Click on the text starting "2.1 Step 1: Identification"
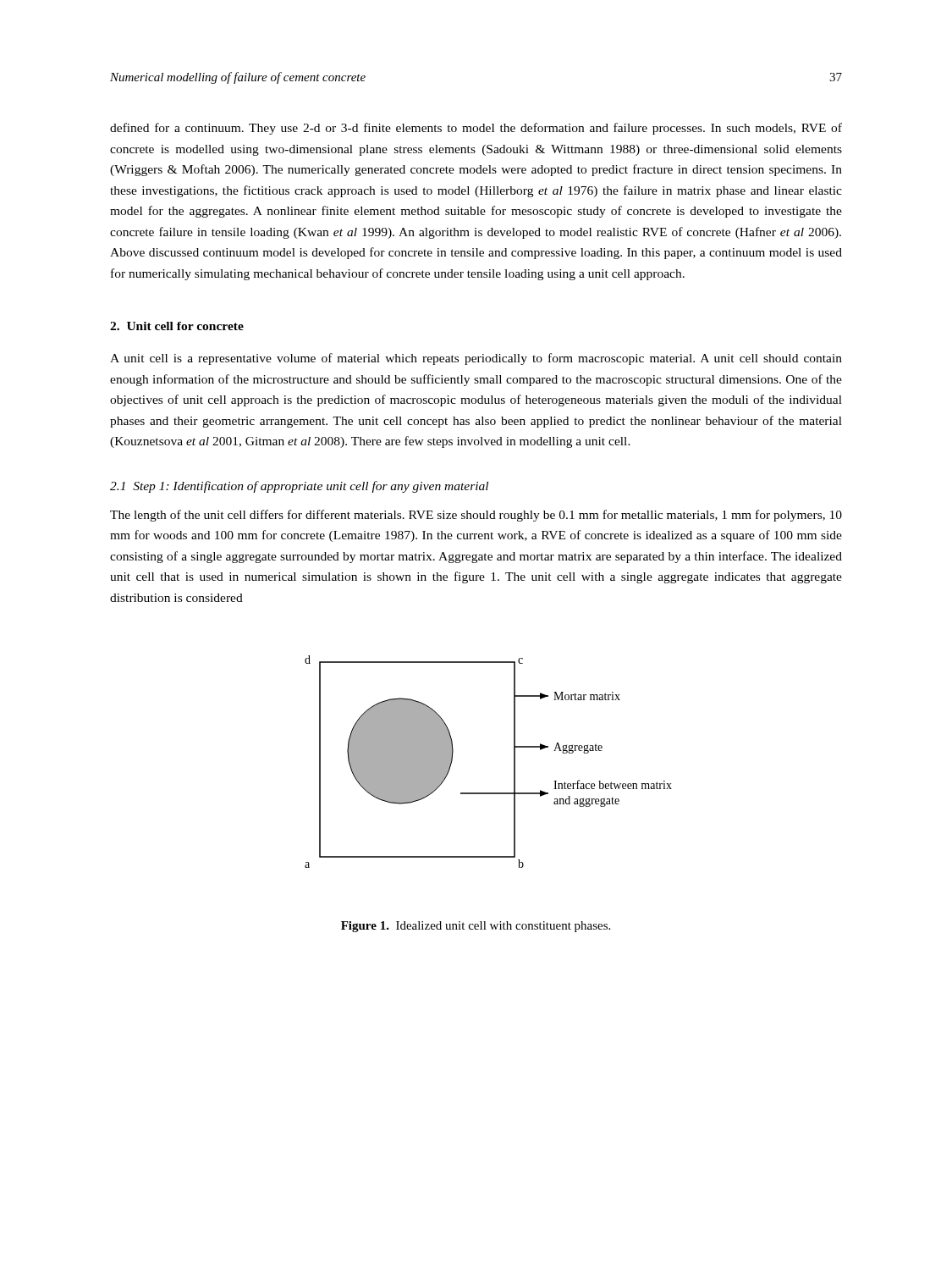 (299, 485)
